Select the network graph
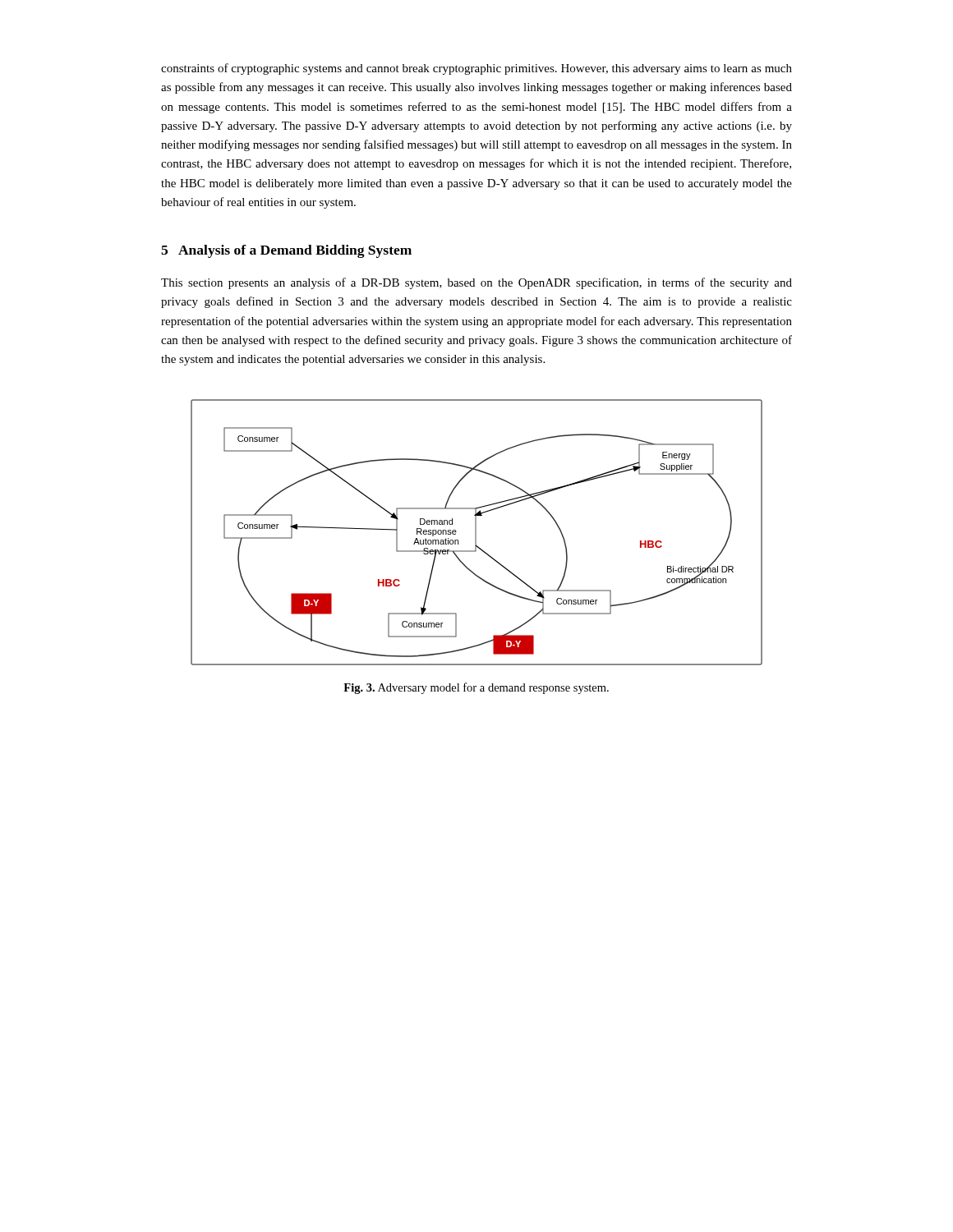Image resolution: width=953 pixels, height=1232 pixels. coord(476,533)
